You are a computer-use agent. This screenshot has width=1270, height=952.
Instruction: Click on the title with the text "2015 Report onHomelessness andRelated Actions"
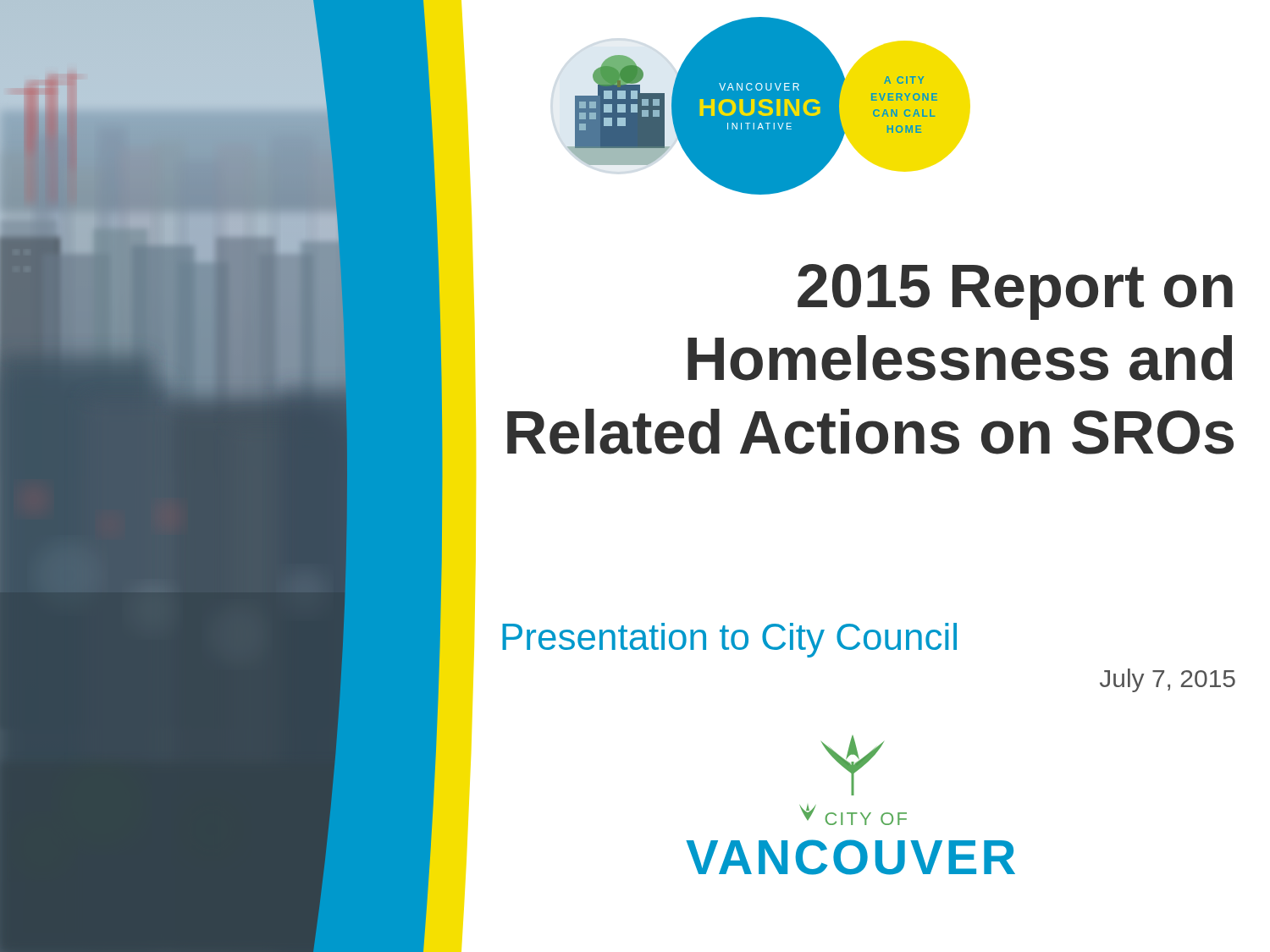click(x=868, y=359)
